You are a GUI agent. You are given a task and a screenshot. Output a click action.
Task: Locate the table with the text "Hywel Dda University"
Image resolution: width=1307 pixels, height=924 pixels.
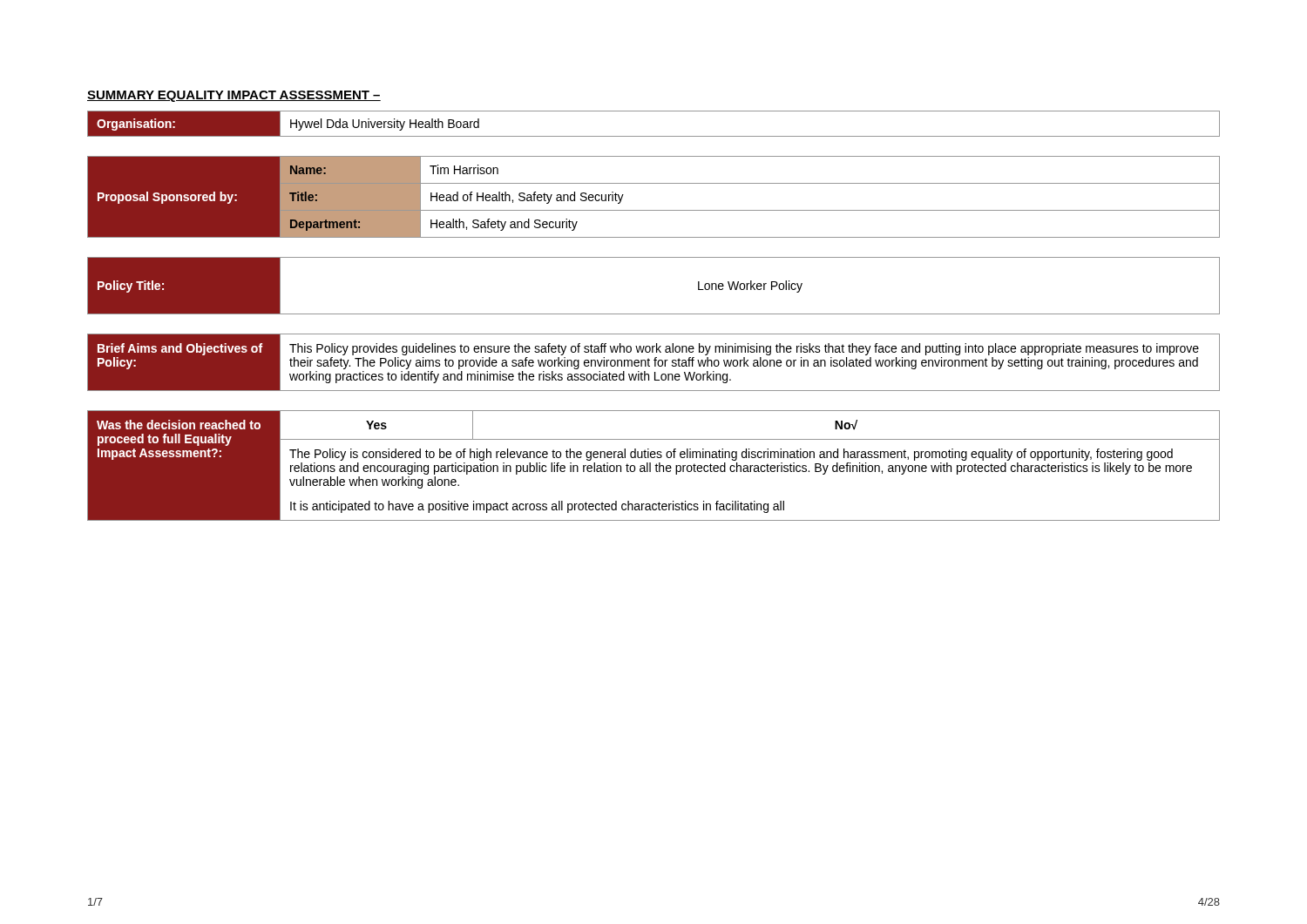654,124
